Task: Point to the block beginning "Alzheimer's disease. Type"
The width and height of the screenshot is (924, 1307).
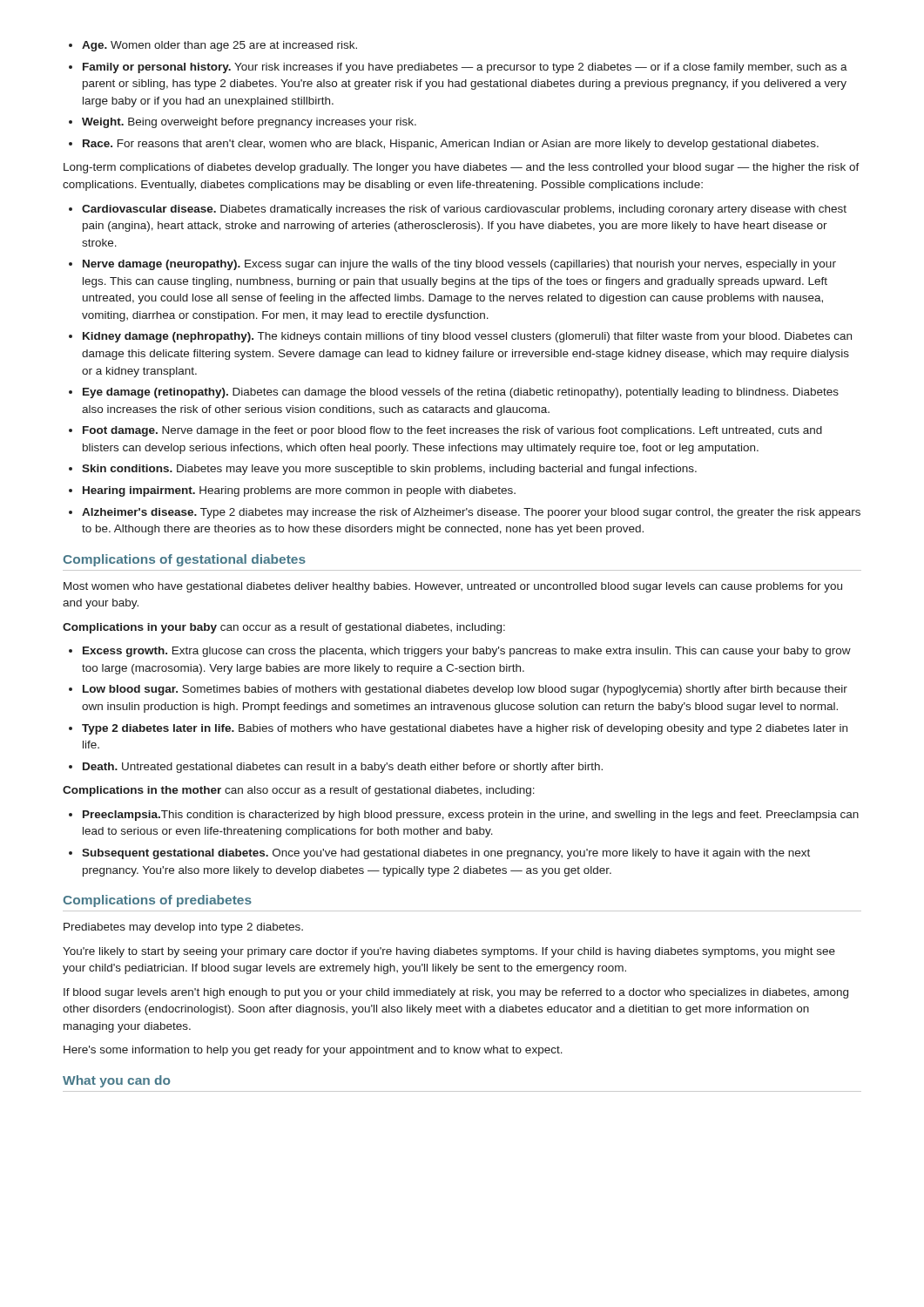Action: pyautogui.click(x=471, y=520)
